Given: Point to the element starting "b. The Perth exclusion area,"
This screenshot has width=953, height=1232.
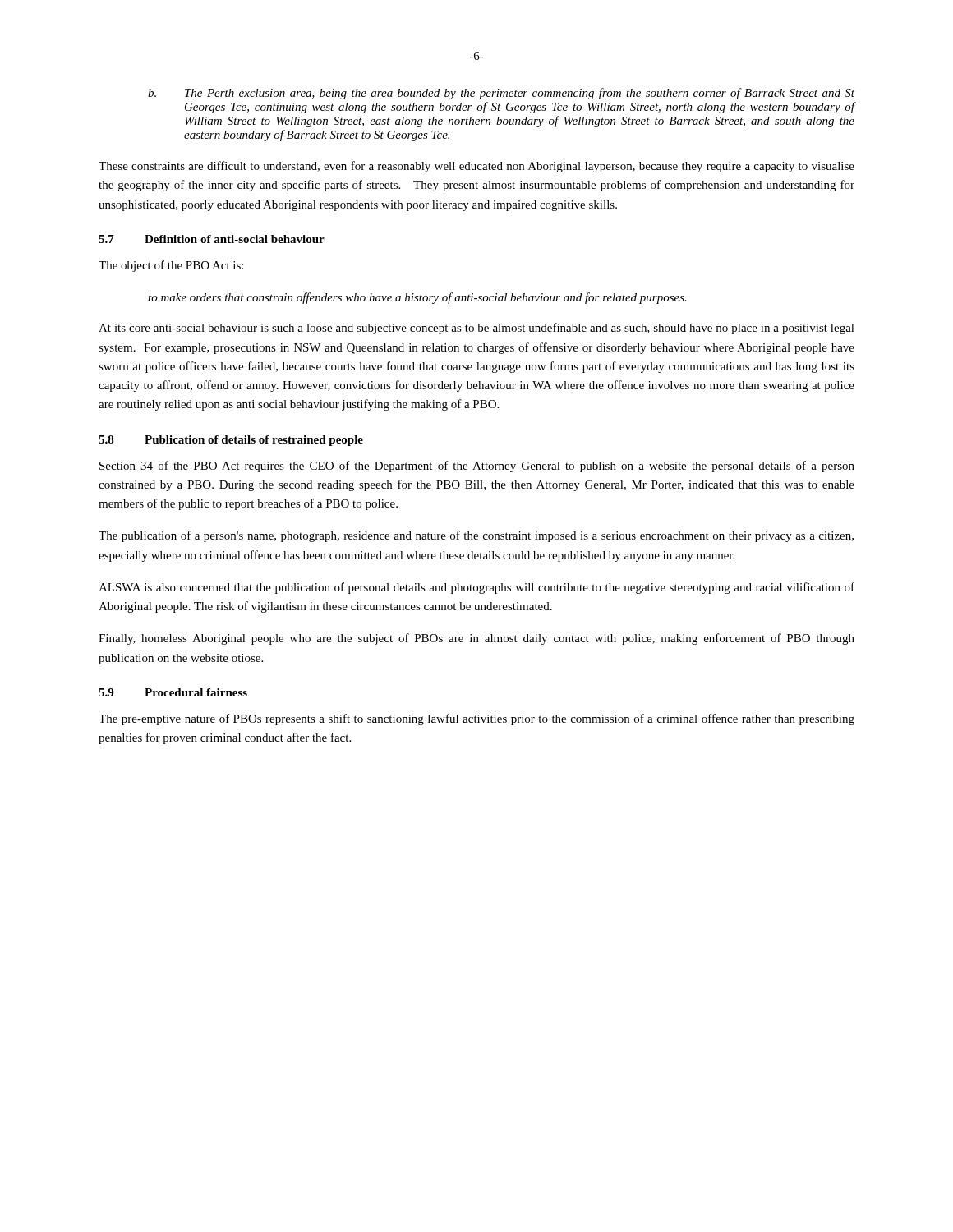Looking at the screenshot, I should (501, 114).
